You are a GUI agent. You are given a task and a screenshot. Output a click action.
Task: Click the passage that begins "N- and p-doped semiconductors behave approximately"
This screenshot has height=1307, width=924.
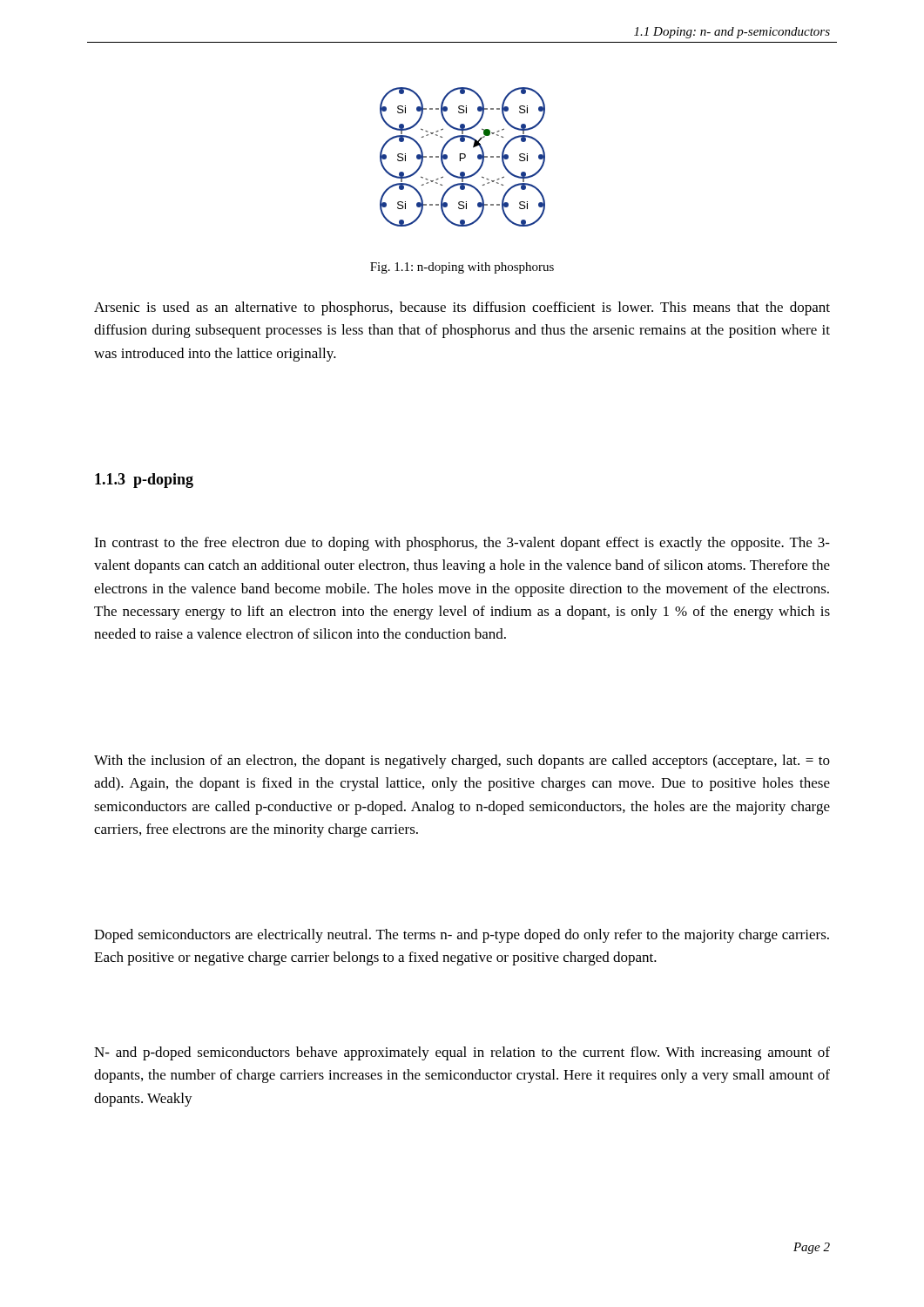click(x=462, y=1075)
